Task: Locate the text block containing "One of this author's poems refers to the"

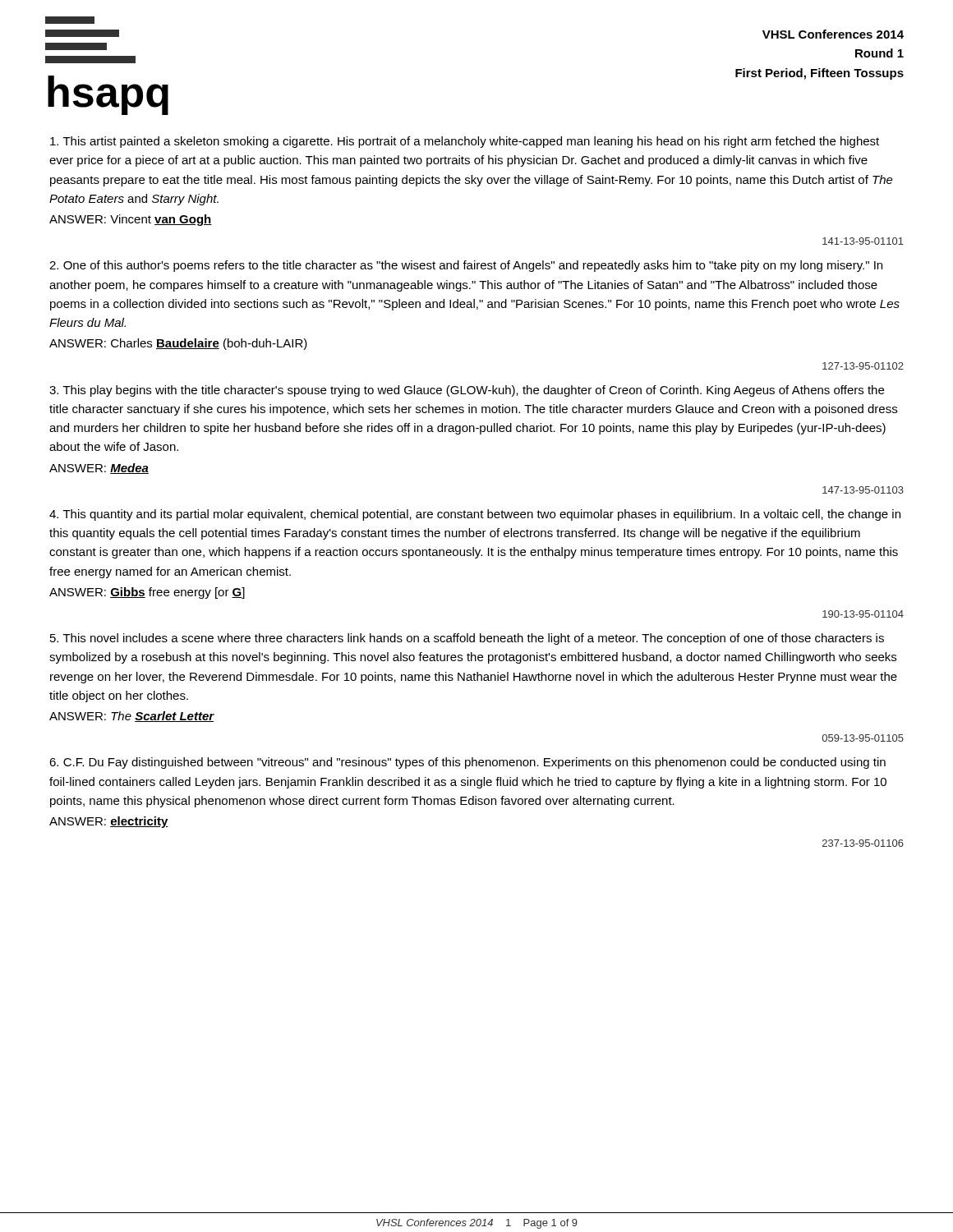Action: (476, 304)
